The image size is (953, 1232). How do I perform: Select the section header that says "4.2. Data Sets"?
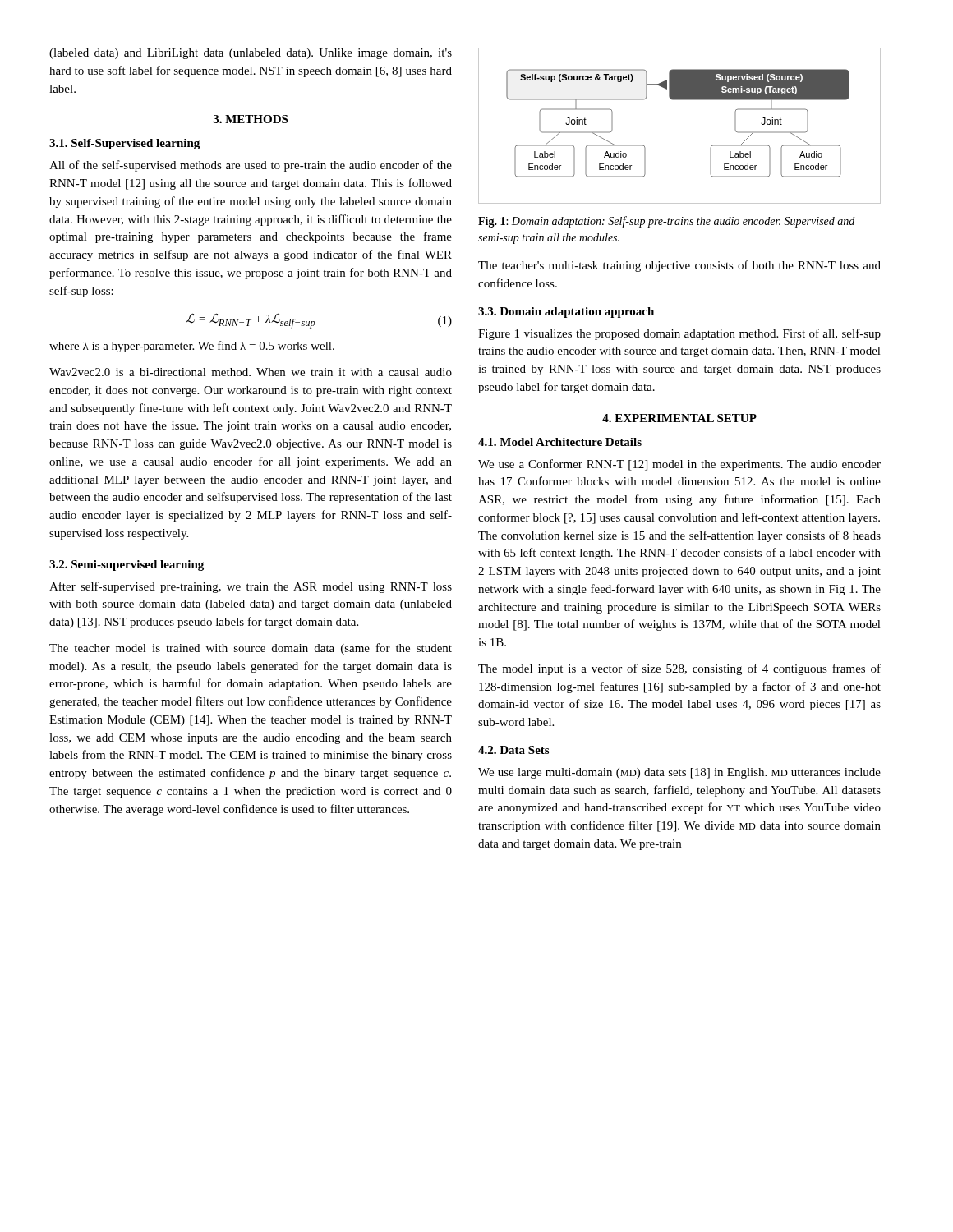514,750
